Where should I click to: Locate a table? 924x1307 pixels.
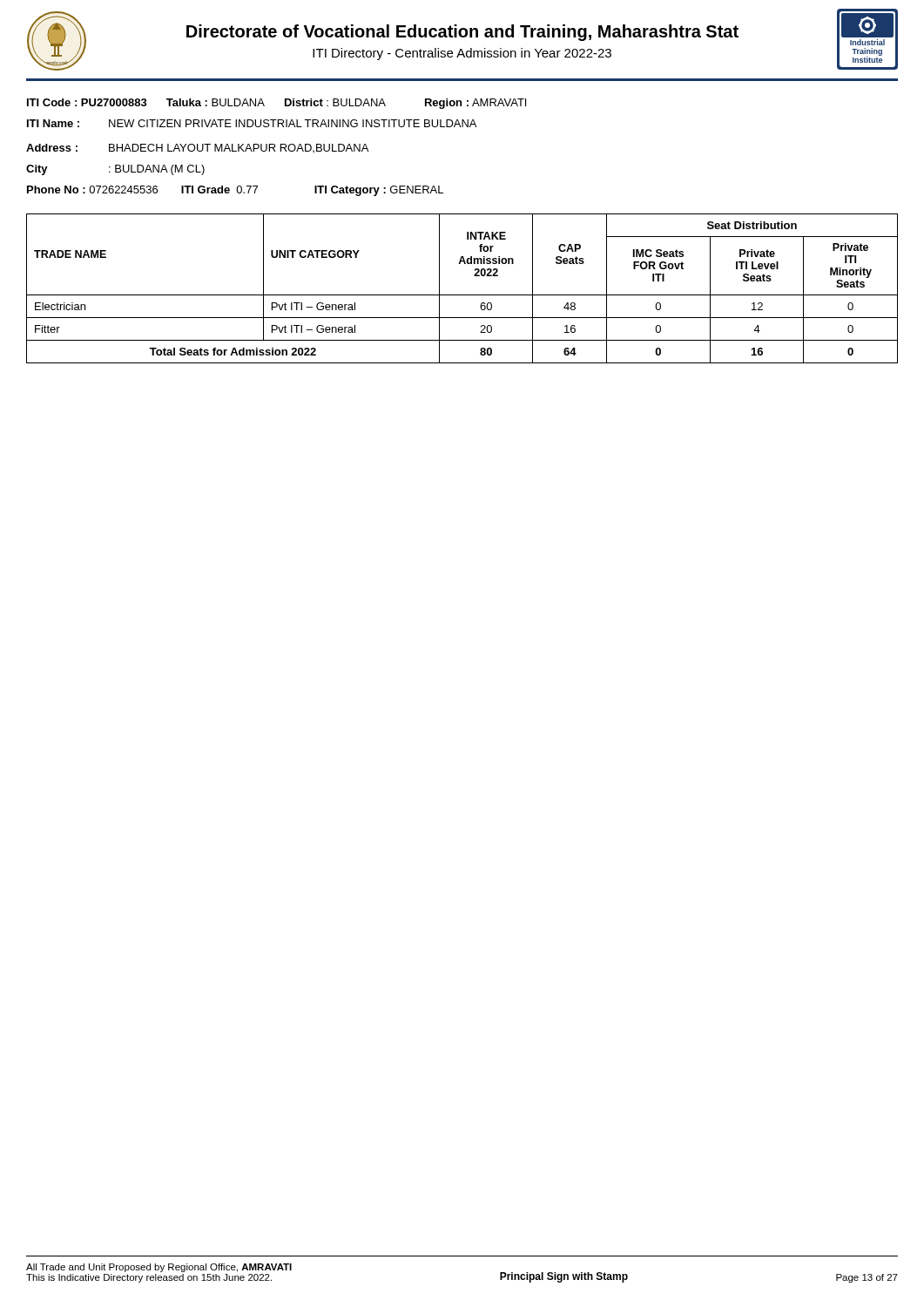pyautogui.click(x=462, y=289)
